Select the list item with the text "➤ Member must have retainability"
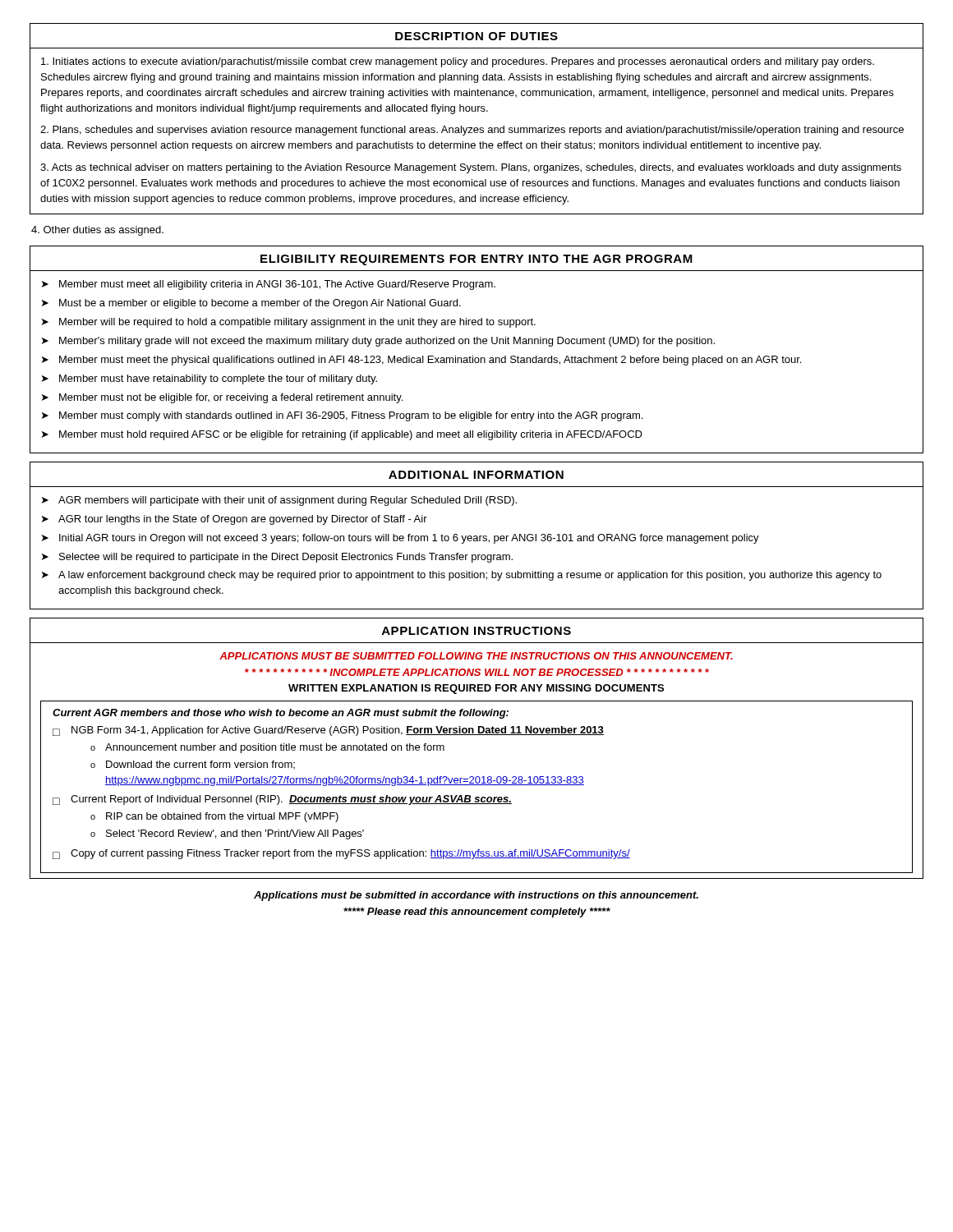This screenshot has height=1232, width=953. 209,379
